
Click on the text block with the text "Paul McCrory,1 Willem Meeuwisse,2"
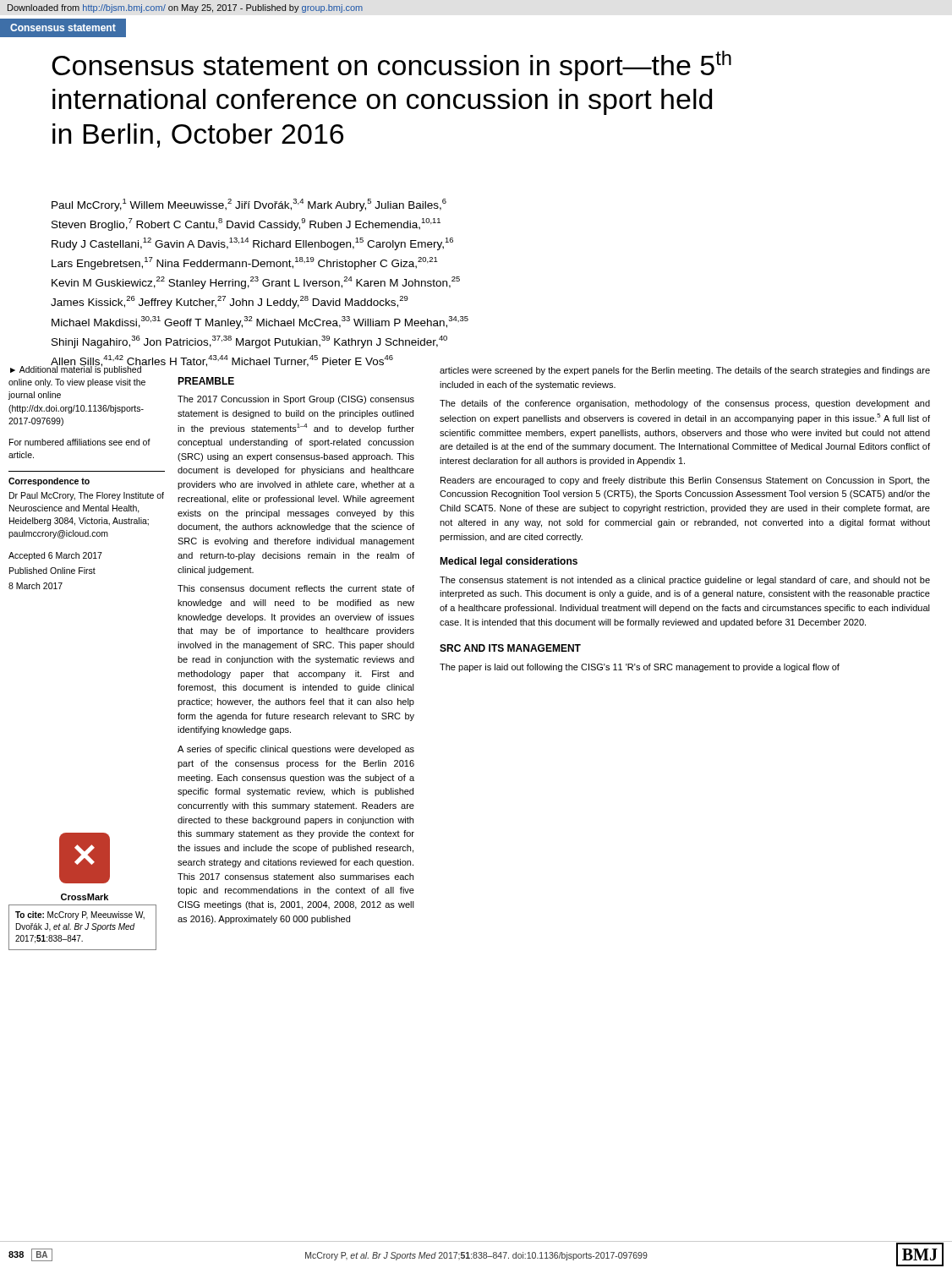tap(260, 282)
